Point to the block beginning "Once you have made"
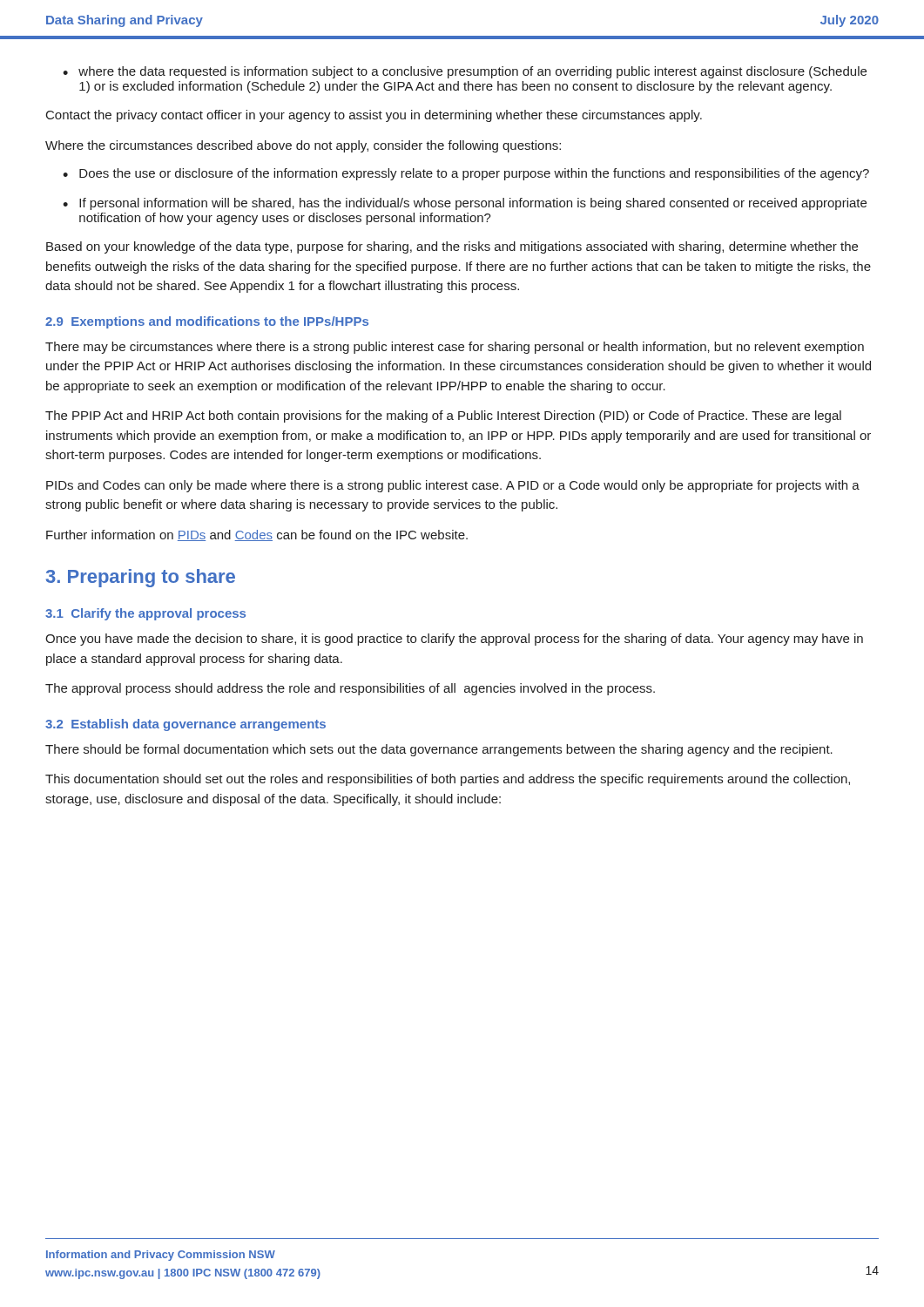The width and height of the screenshot is (924, 1307). 462,649
